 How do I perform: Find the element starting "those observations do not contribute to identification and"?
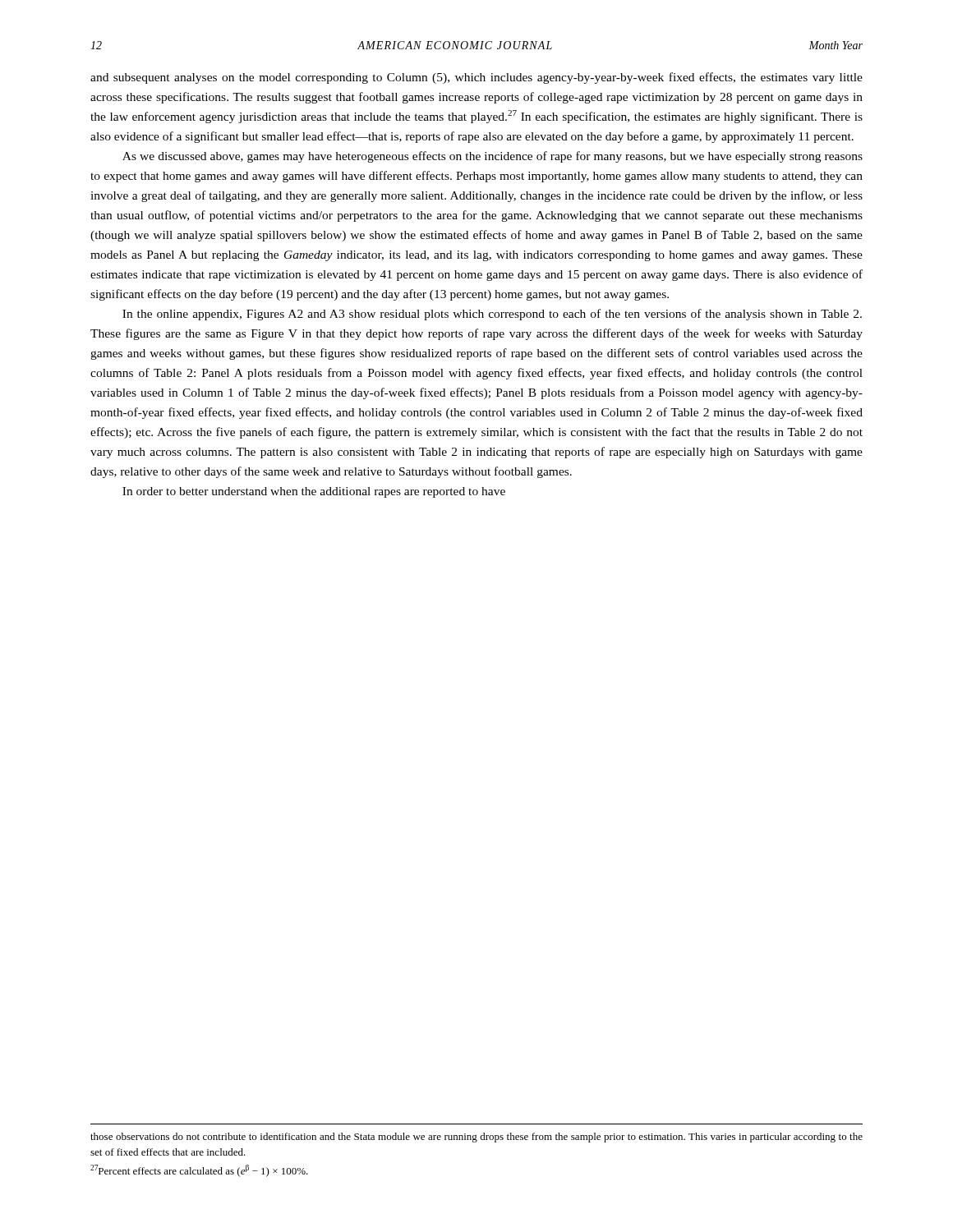(x=476, y=1138)
